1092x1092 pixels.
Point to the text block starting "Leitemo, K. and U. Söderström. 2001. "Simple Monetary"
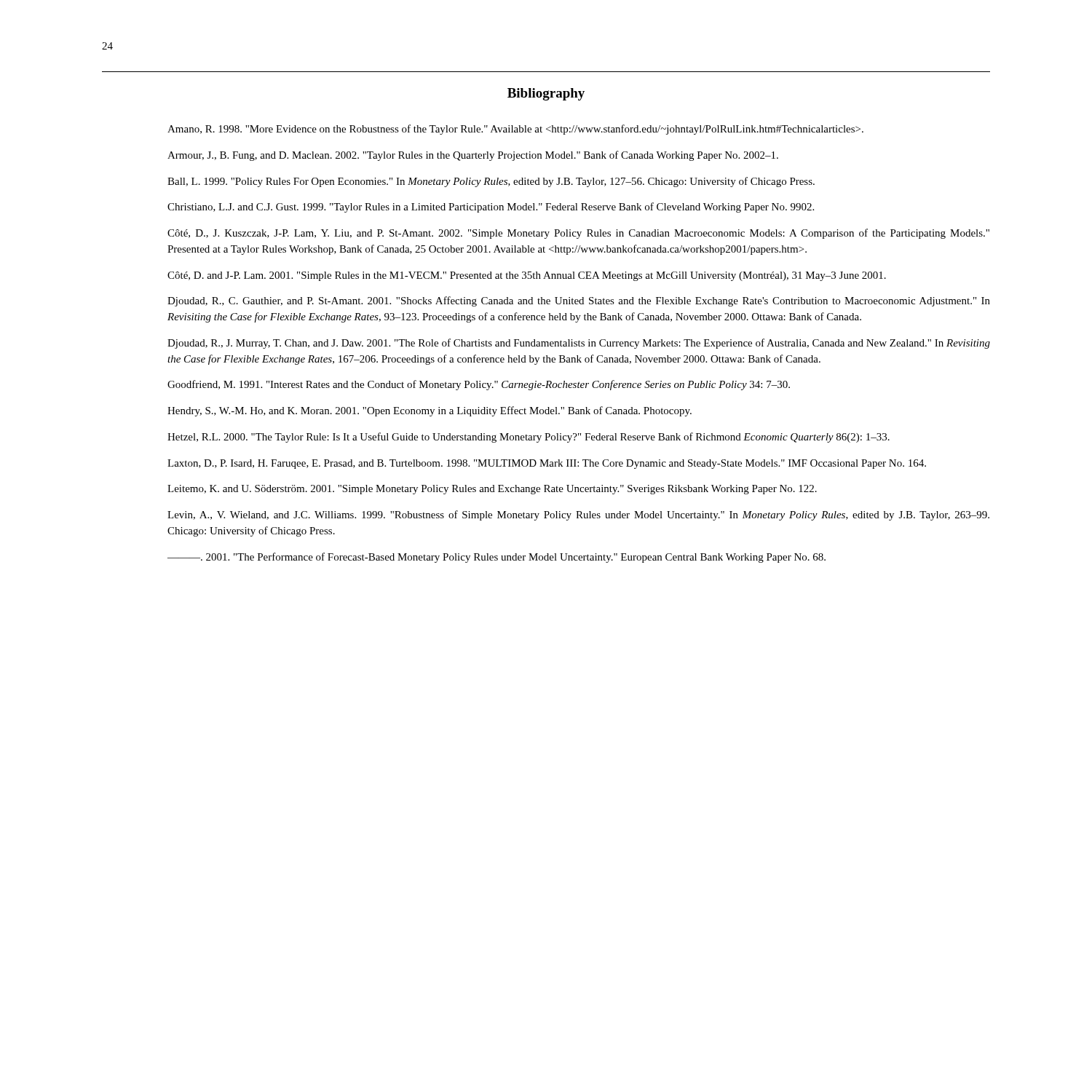pyautogui.click(x=546, y=489)
